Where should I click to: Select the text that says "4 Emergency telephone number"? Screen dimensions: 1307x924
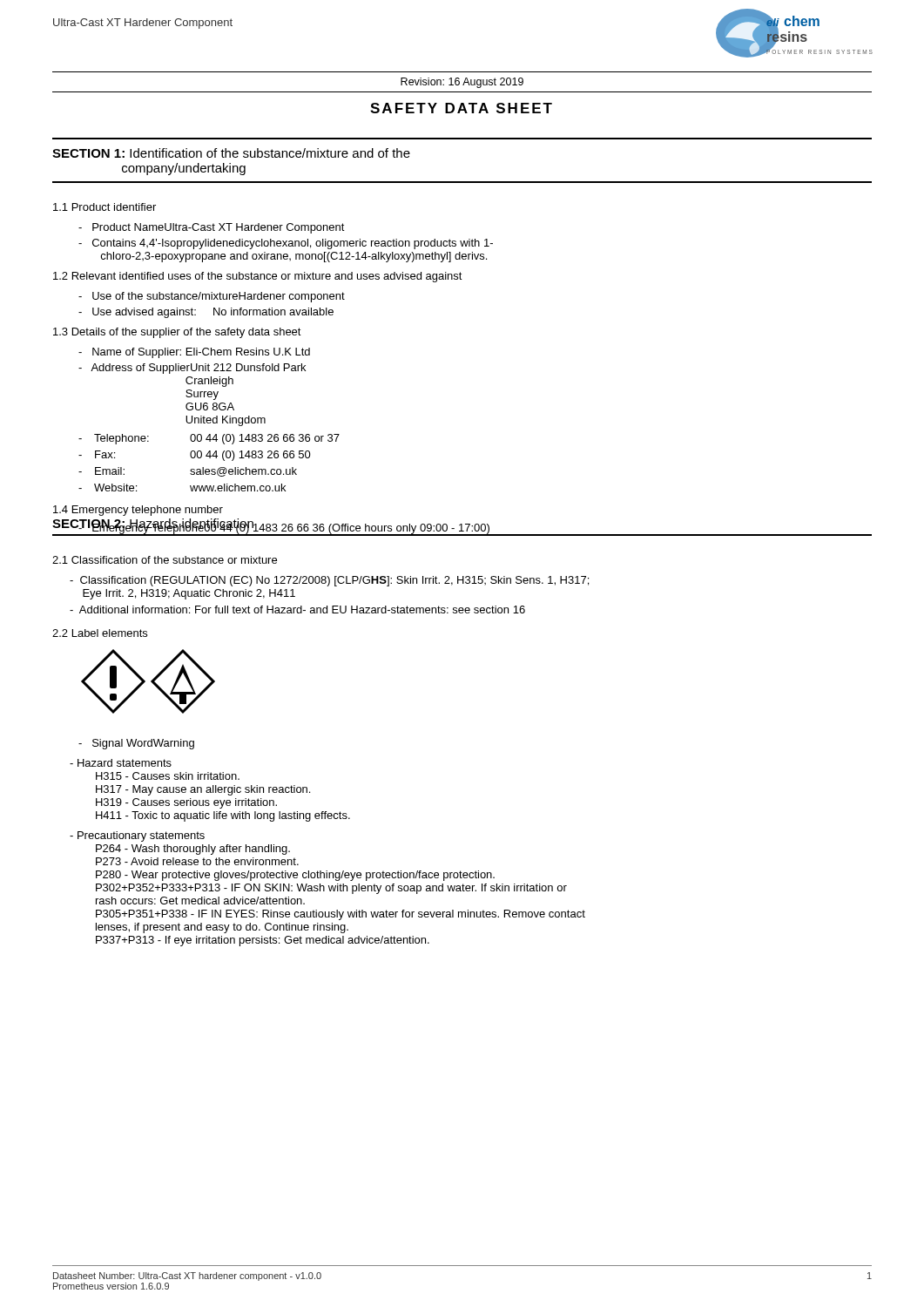point(138,509)
